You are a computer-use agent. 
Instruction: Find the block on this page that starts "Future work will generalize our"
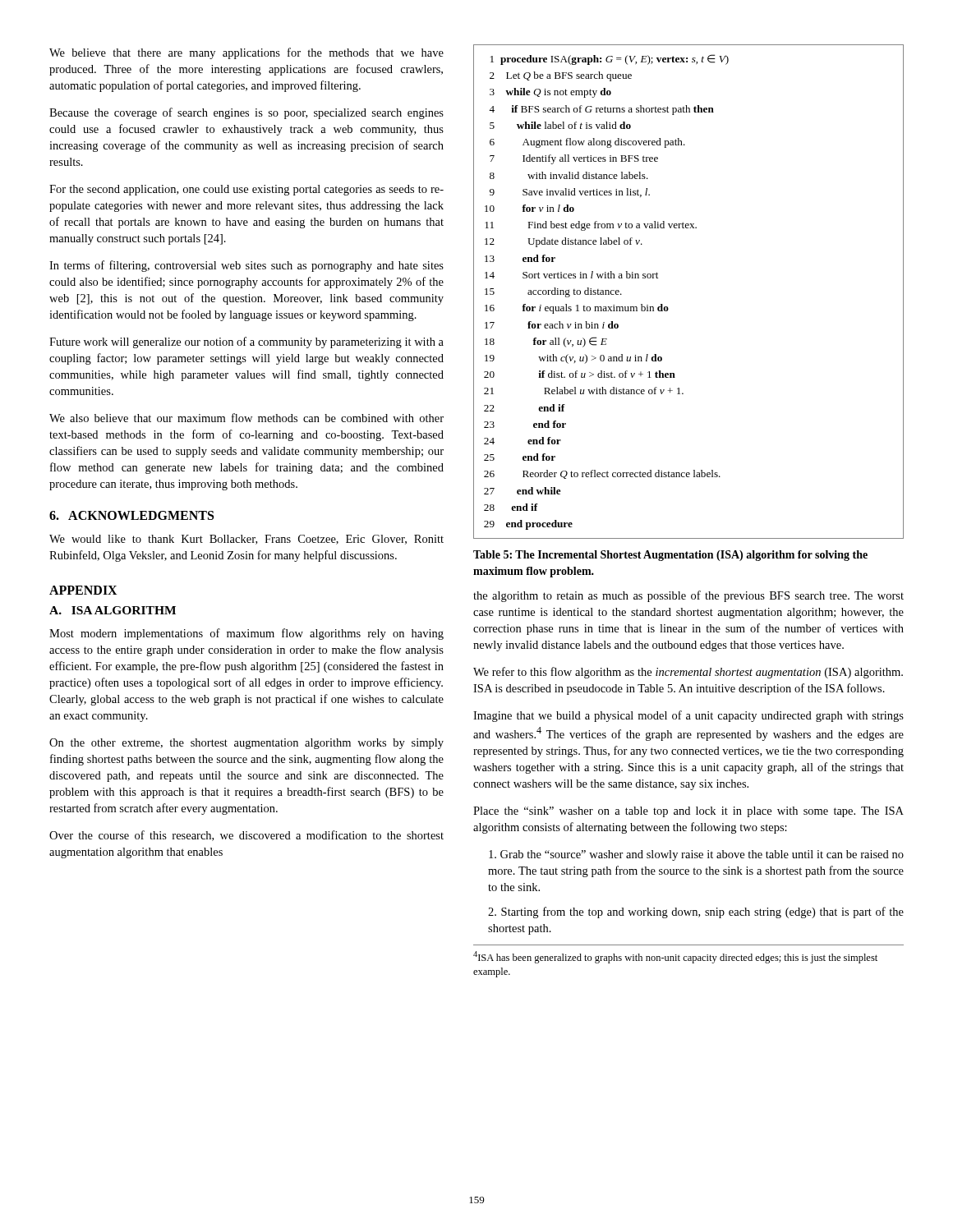click(246, 366)
